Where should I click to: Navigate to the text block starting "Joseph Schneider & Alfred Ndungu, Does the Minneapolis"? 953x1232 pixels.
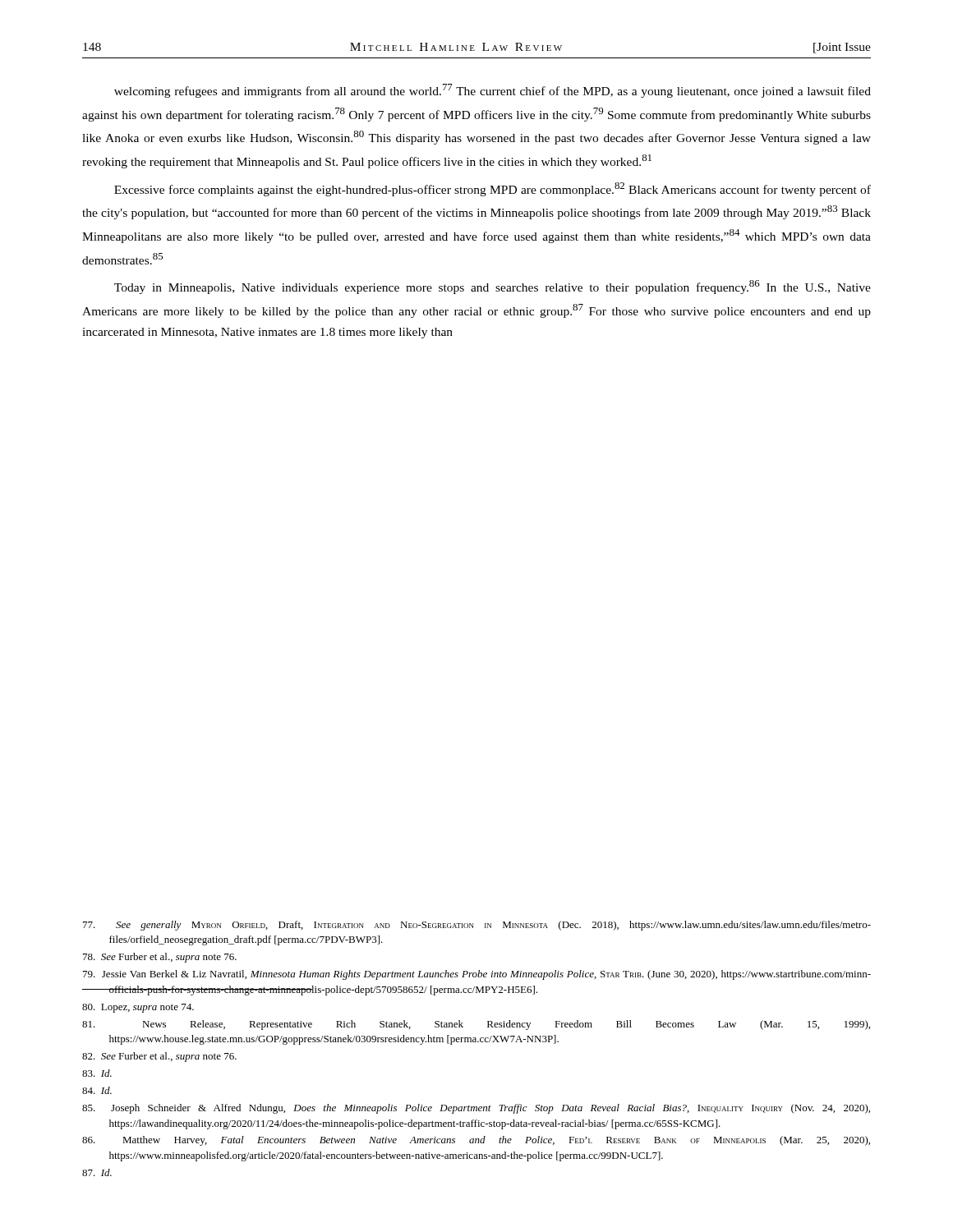point(476,1115)
